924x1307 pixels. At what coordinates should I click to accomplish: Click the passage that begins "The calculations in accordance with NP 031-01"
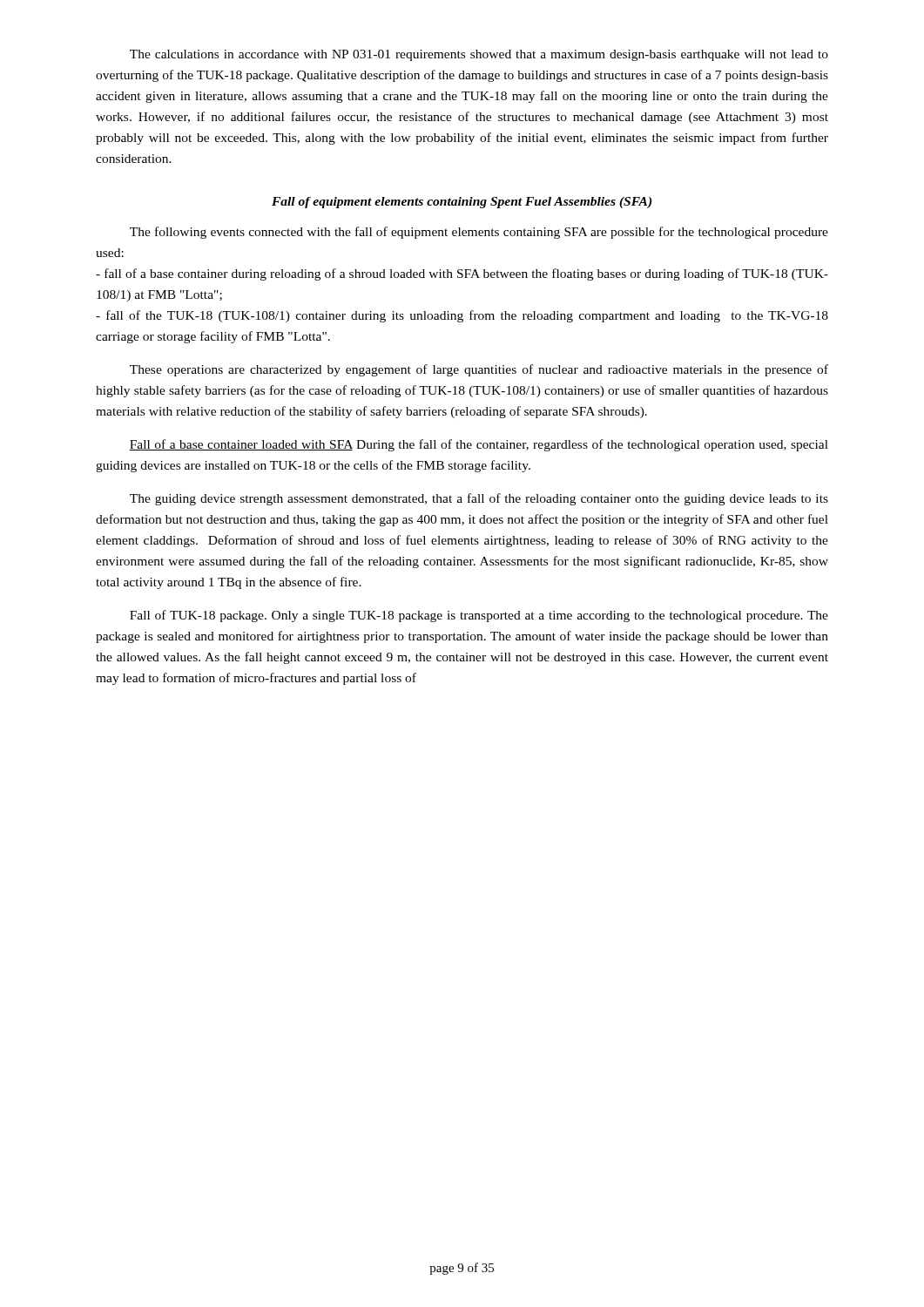point(462,106)
